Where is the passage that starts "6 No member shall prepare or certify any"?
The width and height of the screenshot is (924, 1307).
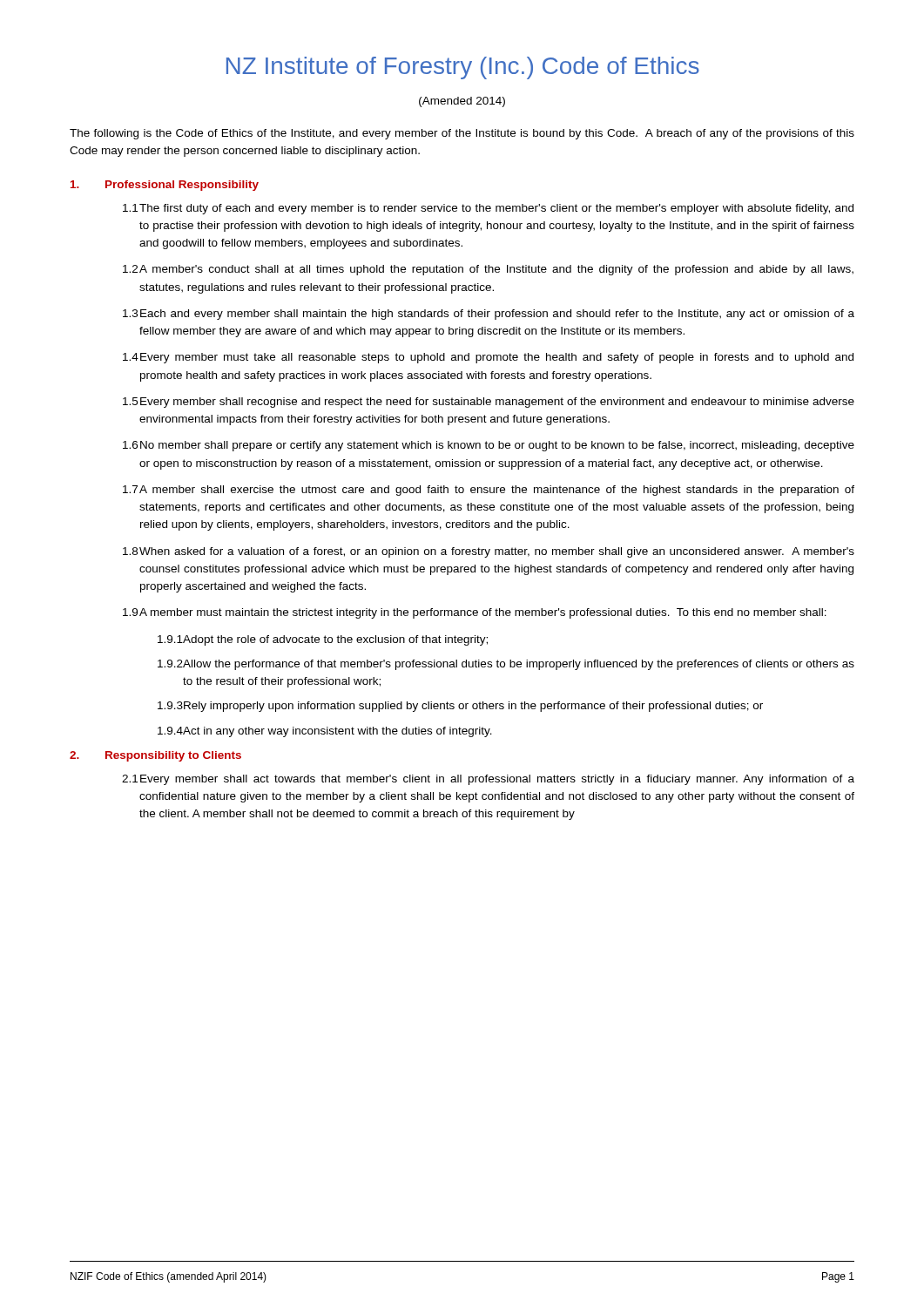[462, 454]
